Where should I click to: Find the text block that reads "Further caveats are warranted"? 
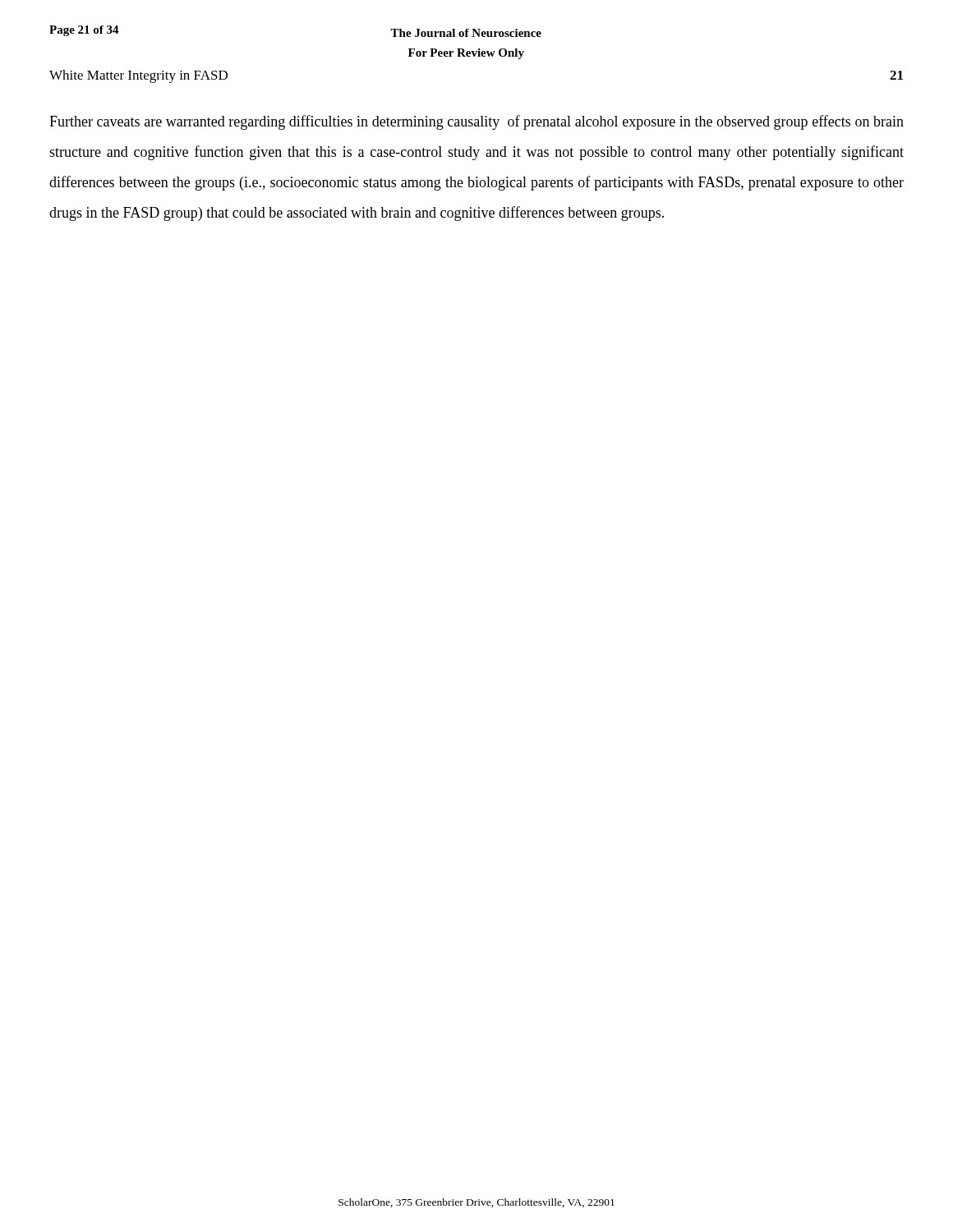coord(476,167)
